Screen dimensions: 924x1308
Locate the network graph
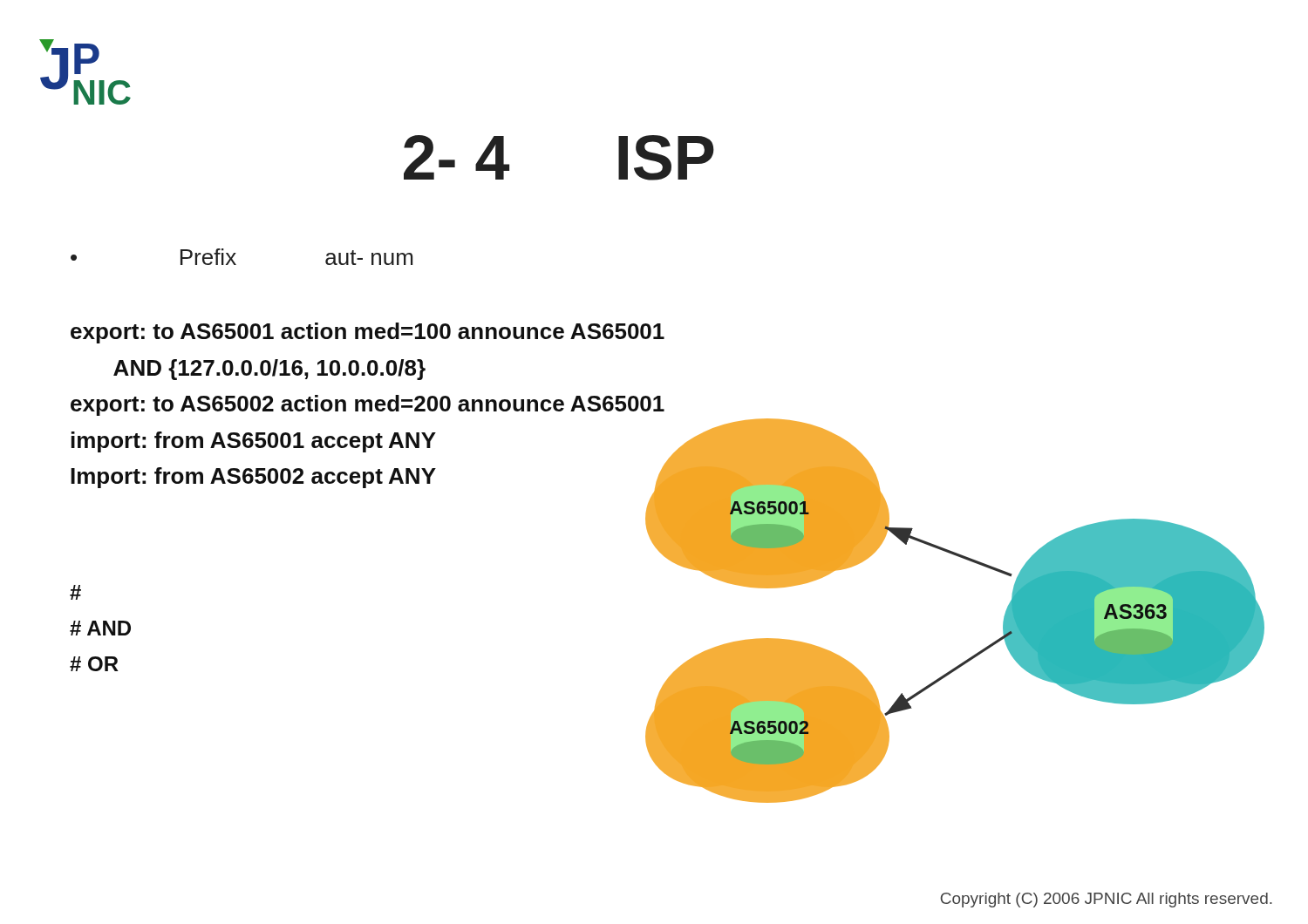tap(942, 619)
